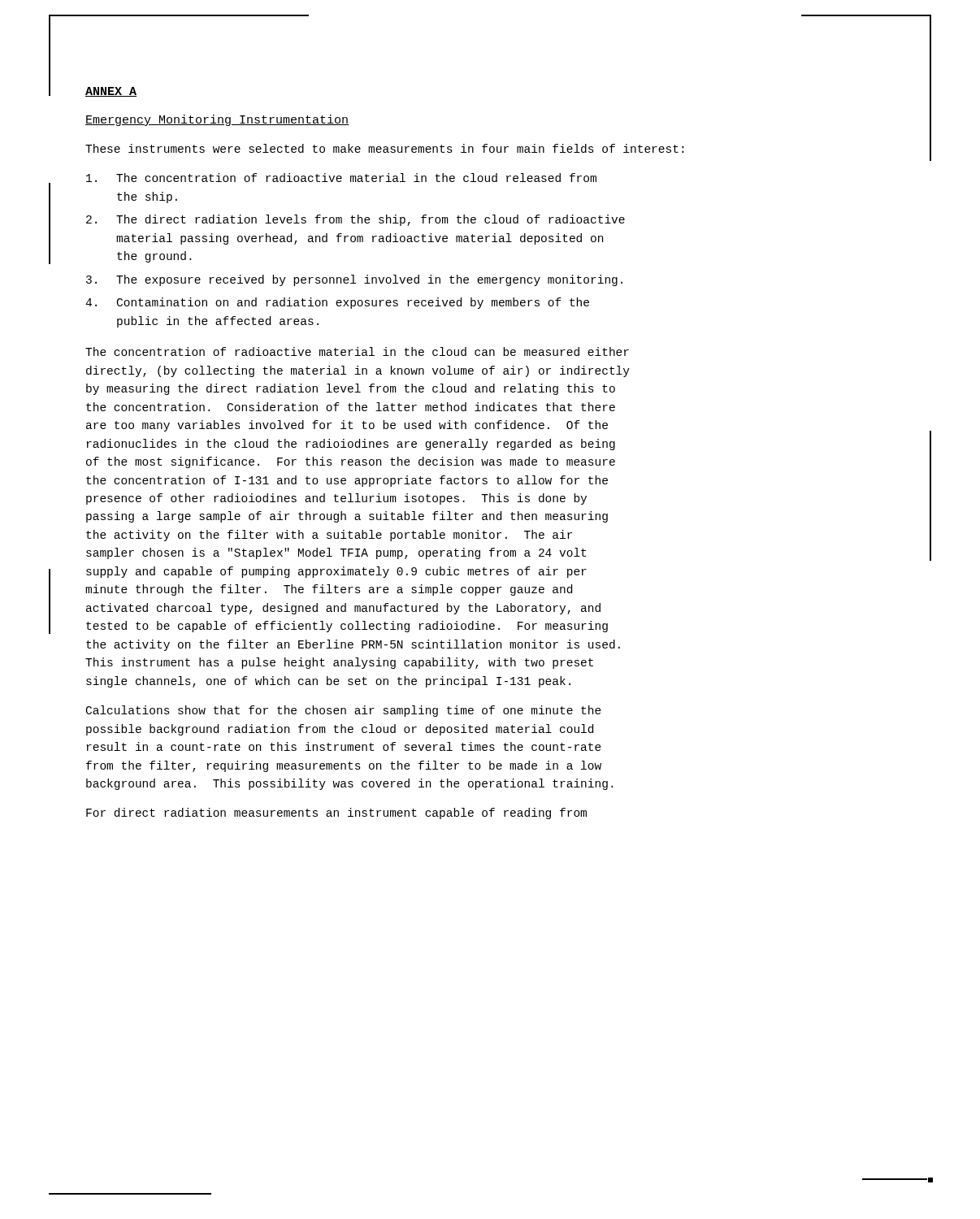Find the text starting "4. Contamination on"
Viewport: 980px width, 1219px height.
pos(490,313)
